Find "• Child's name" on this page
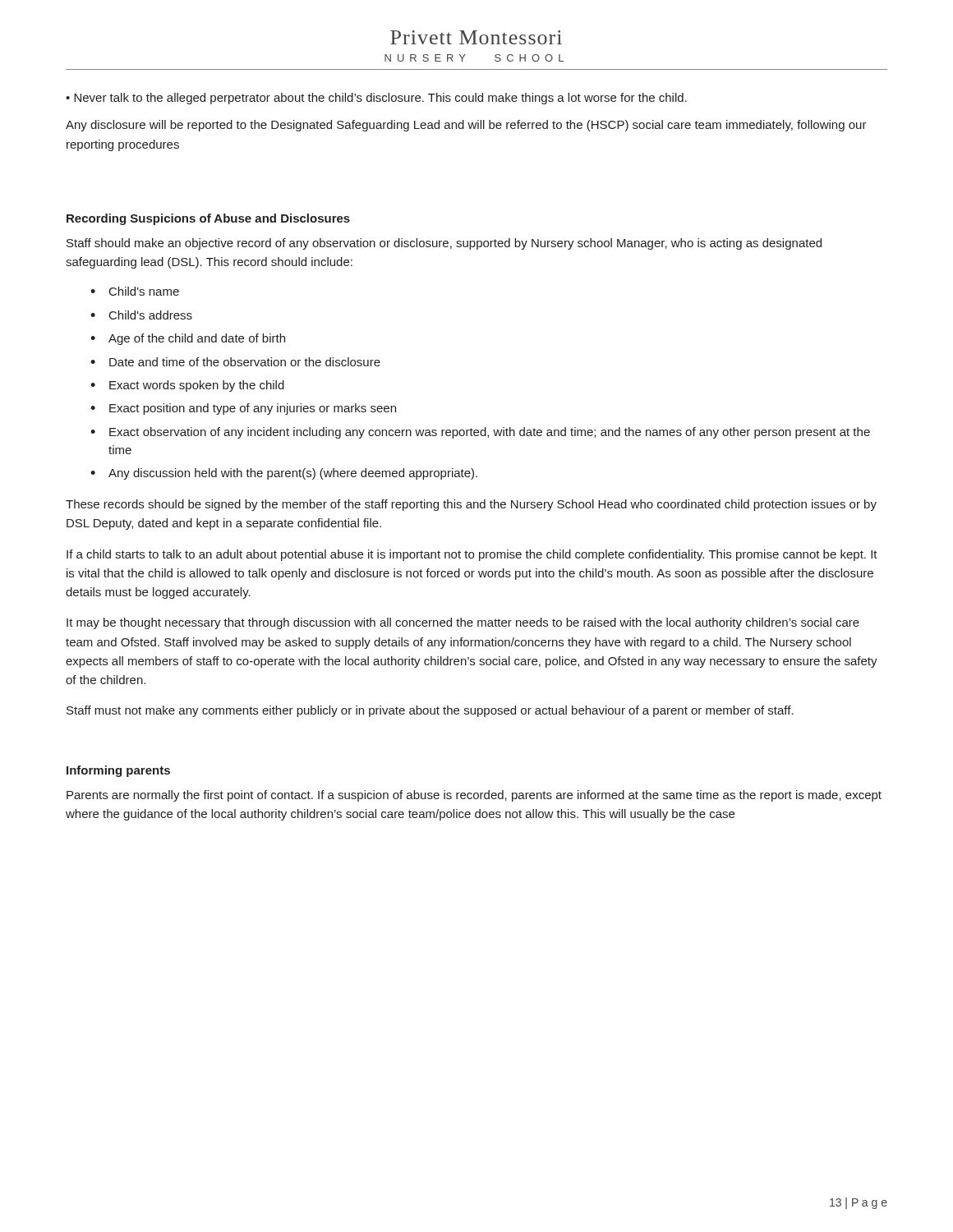 pos(135,291)
